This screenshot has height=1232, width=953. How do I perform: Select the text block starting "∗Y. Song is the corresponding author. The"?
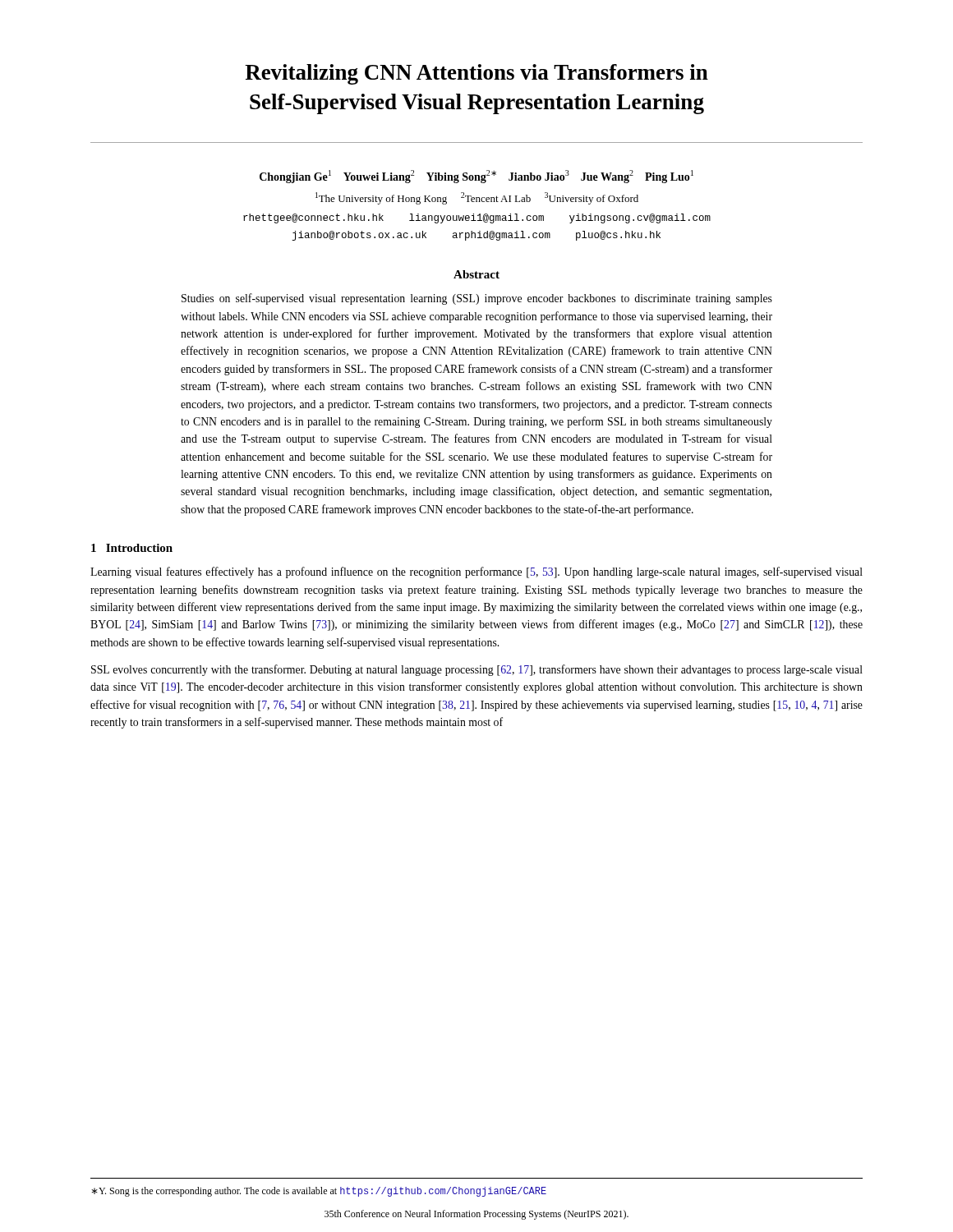[318, 1191]
